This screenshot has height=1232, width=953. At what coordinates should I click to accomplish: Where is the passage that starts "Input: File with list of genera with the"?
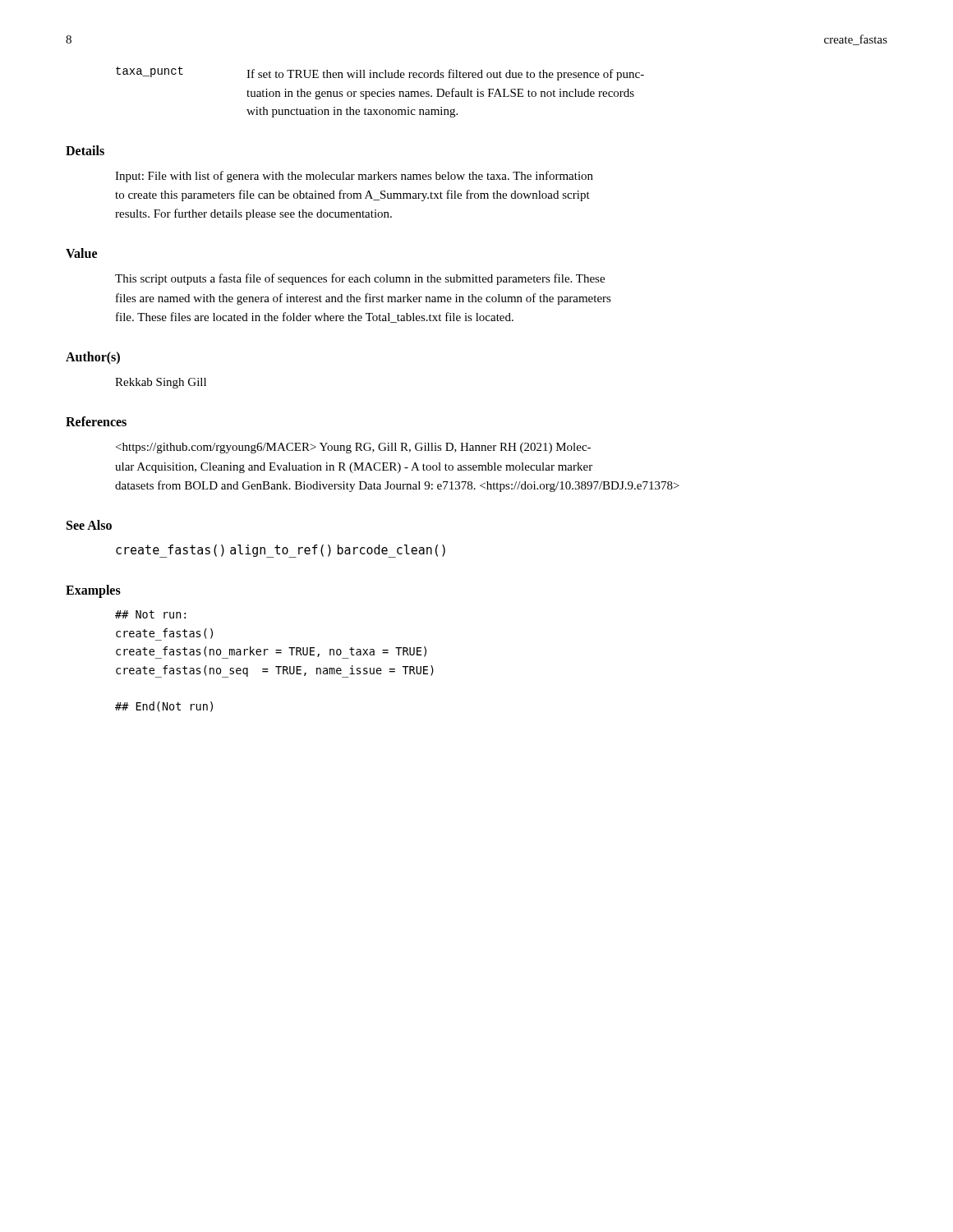point(354,194)
